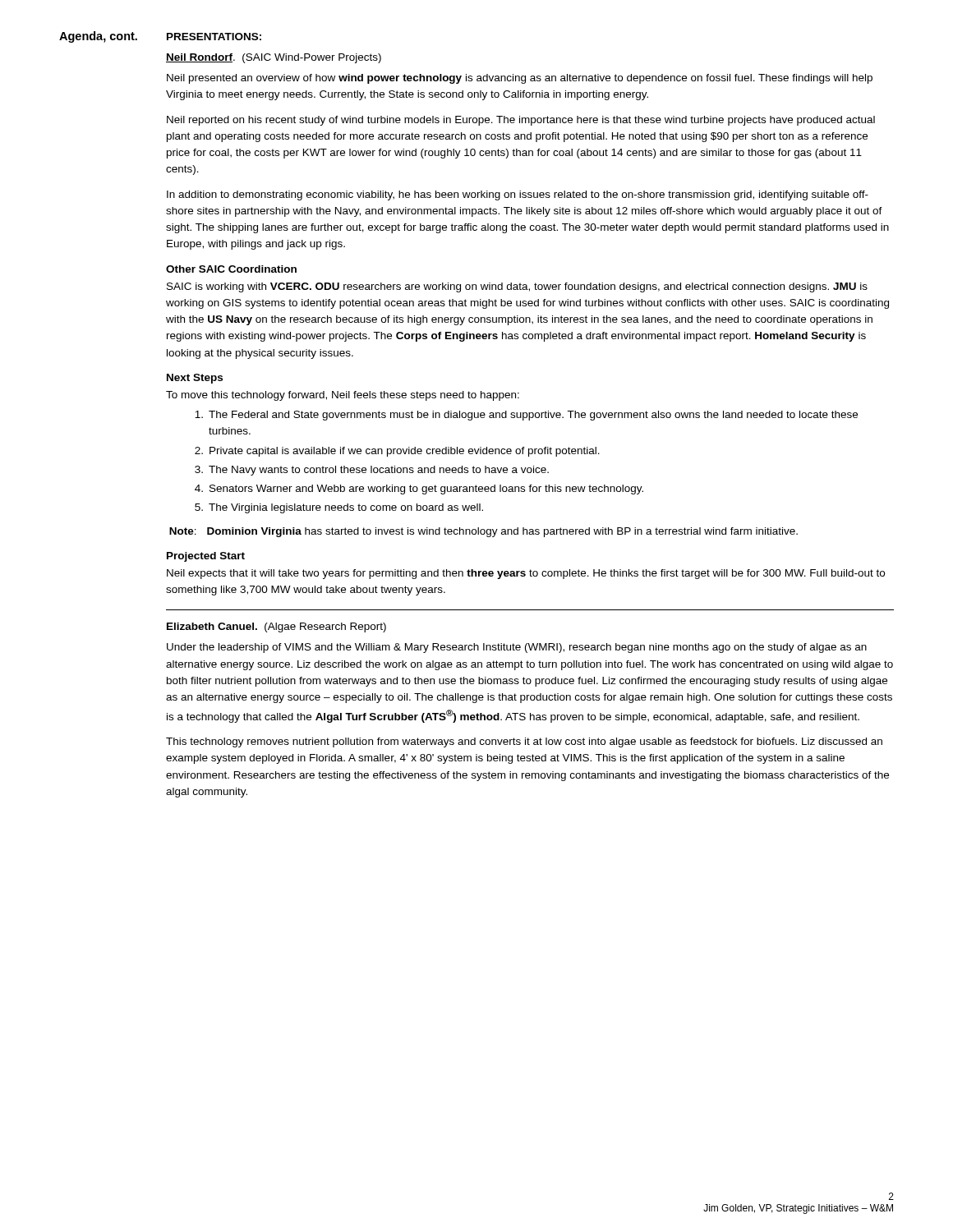Find the text block that says "In addition to demonstrating"
The height and width of the screenshot is (1232, 953).
click(528, 219)
